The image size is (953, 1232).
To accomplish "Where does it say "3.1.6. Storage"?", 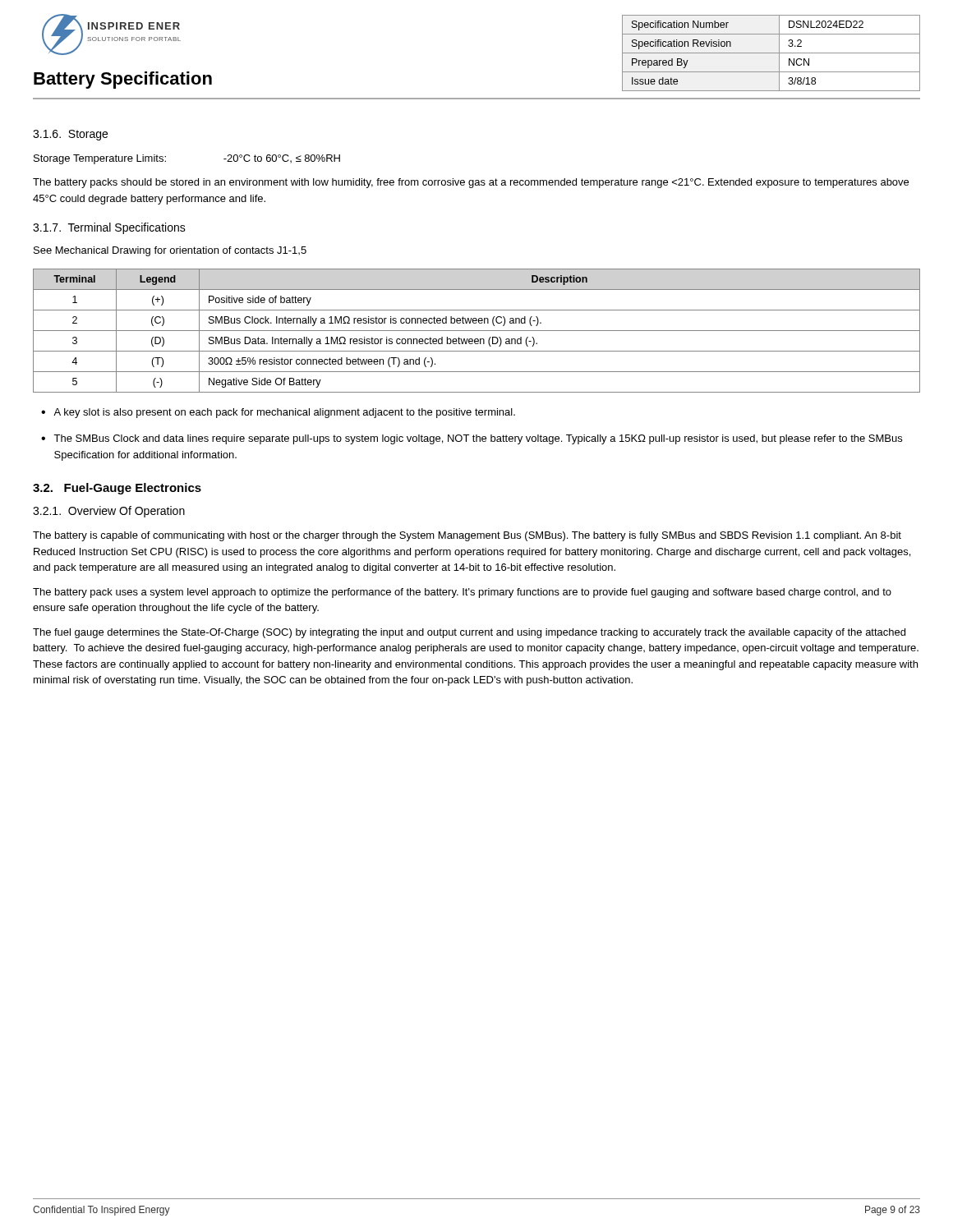I will pyautogui.click(x=71, y=134).
